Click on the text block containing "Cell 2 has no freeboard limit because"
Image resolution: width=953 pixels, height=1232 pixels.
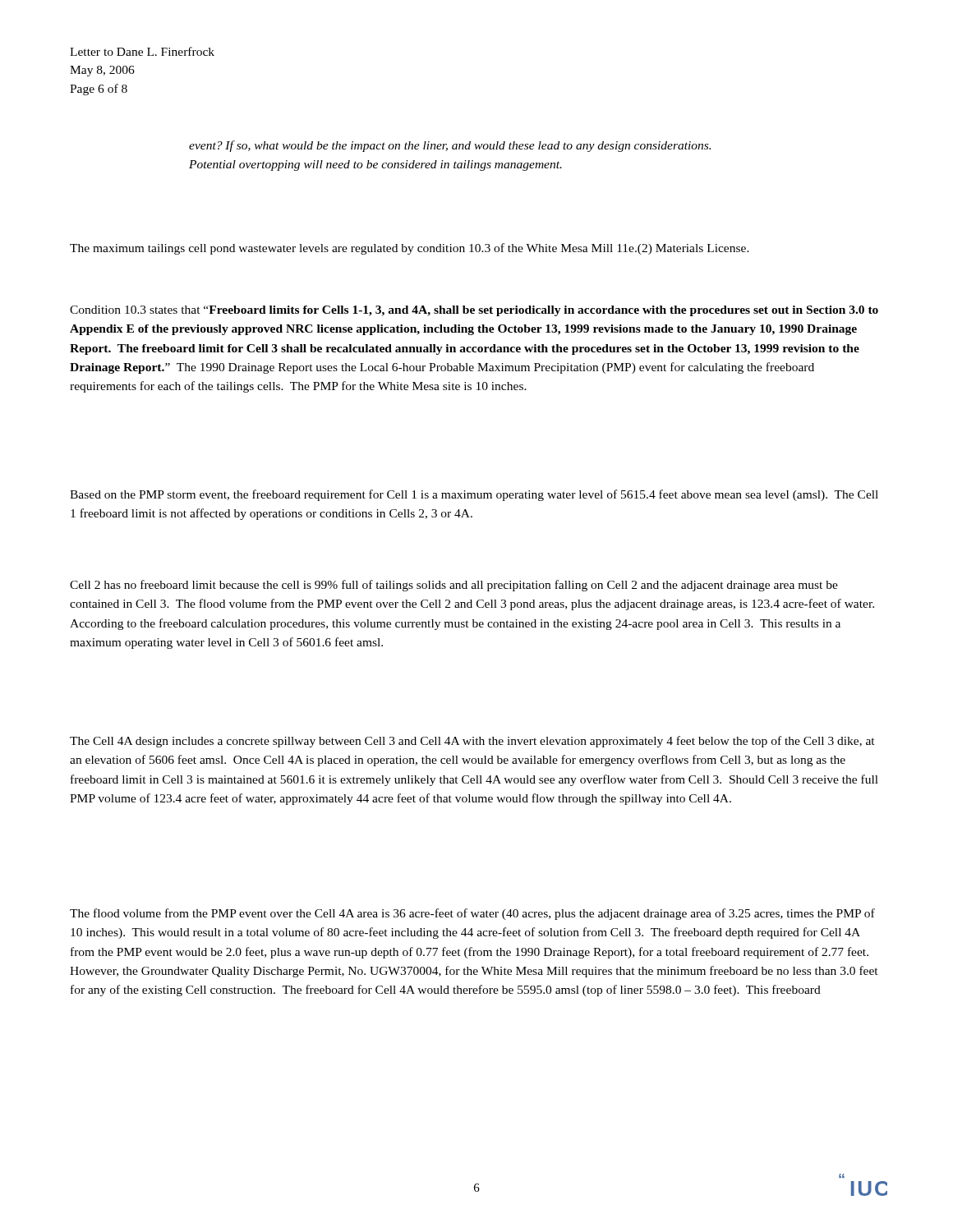pos(474,613)
